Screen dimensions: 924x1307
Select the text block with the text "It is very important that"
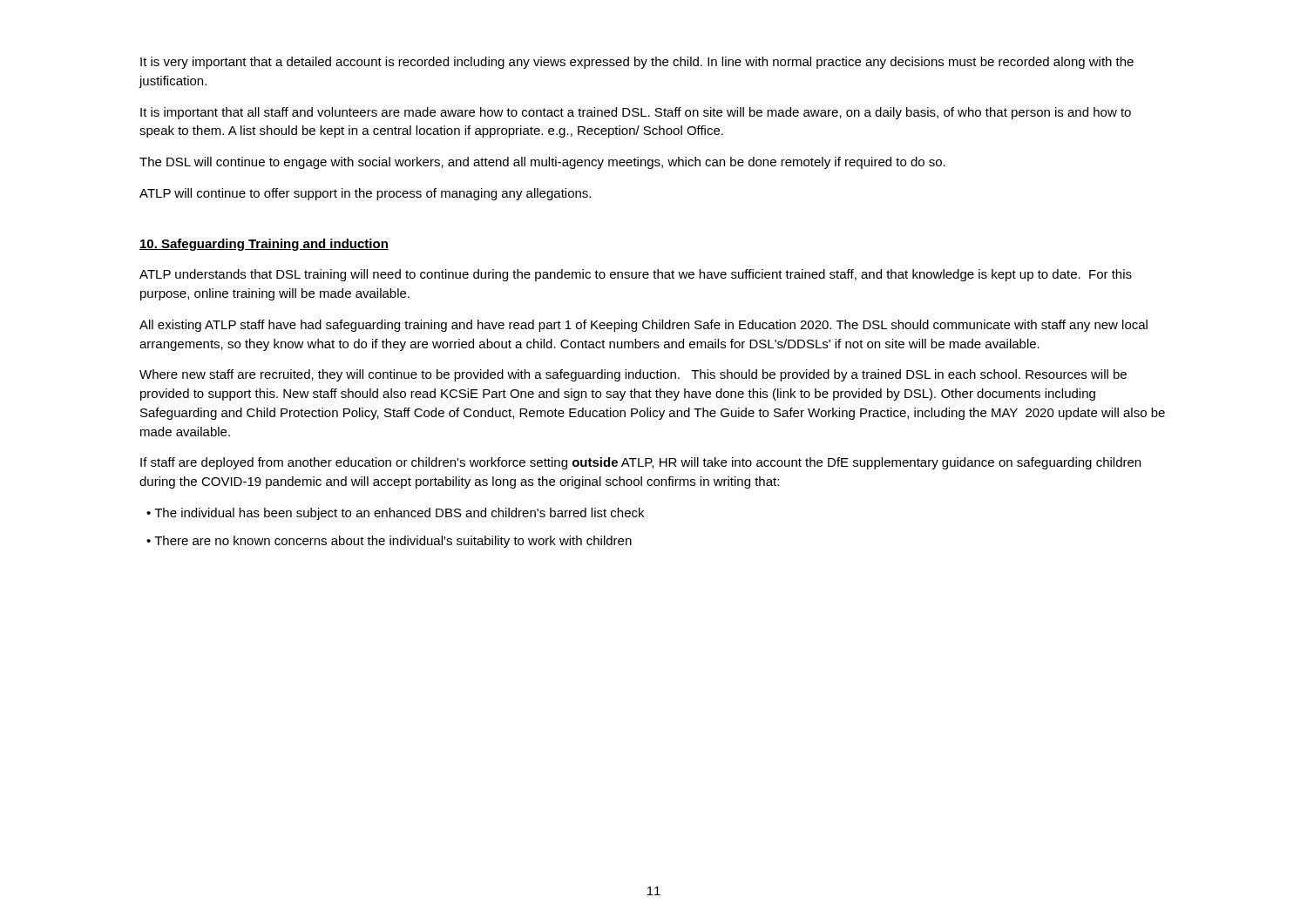(x=637, y=71)
